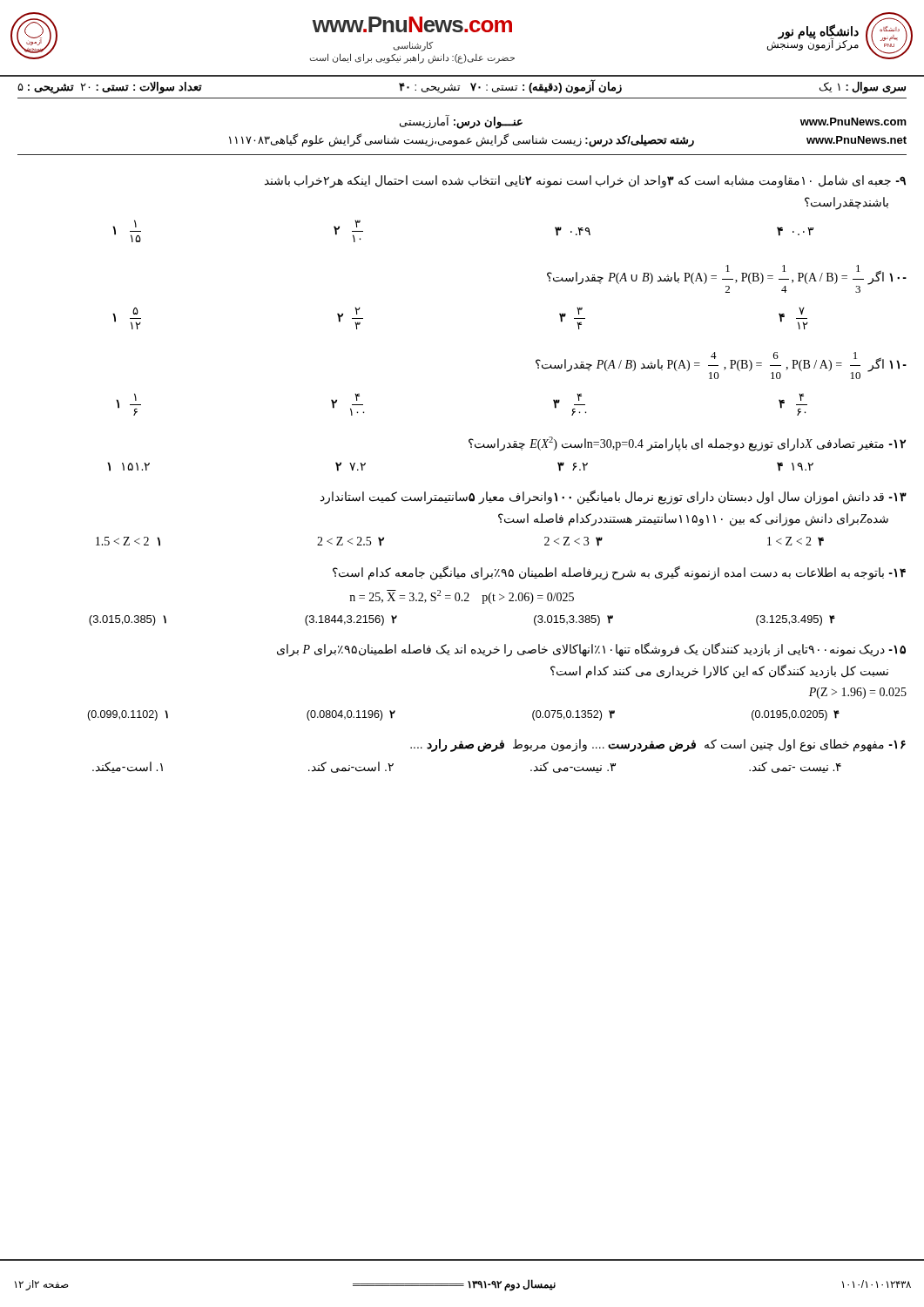Where is the passage that starts "www.PnuNews.com www.PnuNews.net عنـــوان درس: آمارزیستی رشته"?
The height and width of the screenshot is (1307, 924).
[567, 131]
